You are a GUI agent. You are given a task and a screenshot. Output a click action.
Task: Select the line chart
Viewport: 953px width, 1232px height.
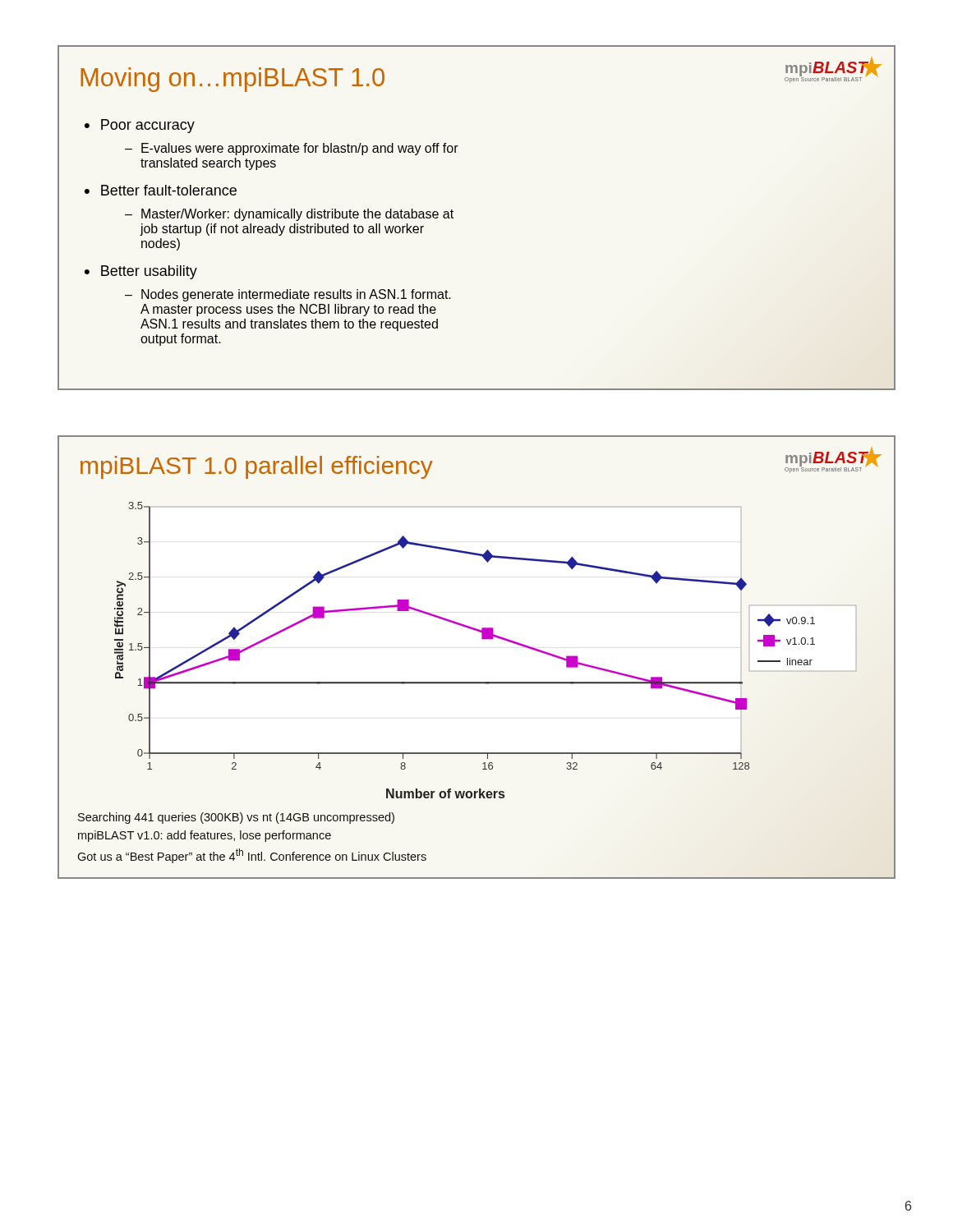pyautogui.click(x=478, y=650)
